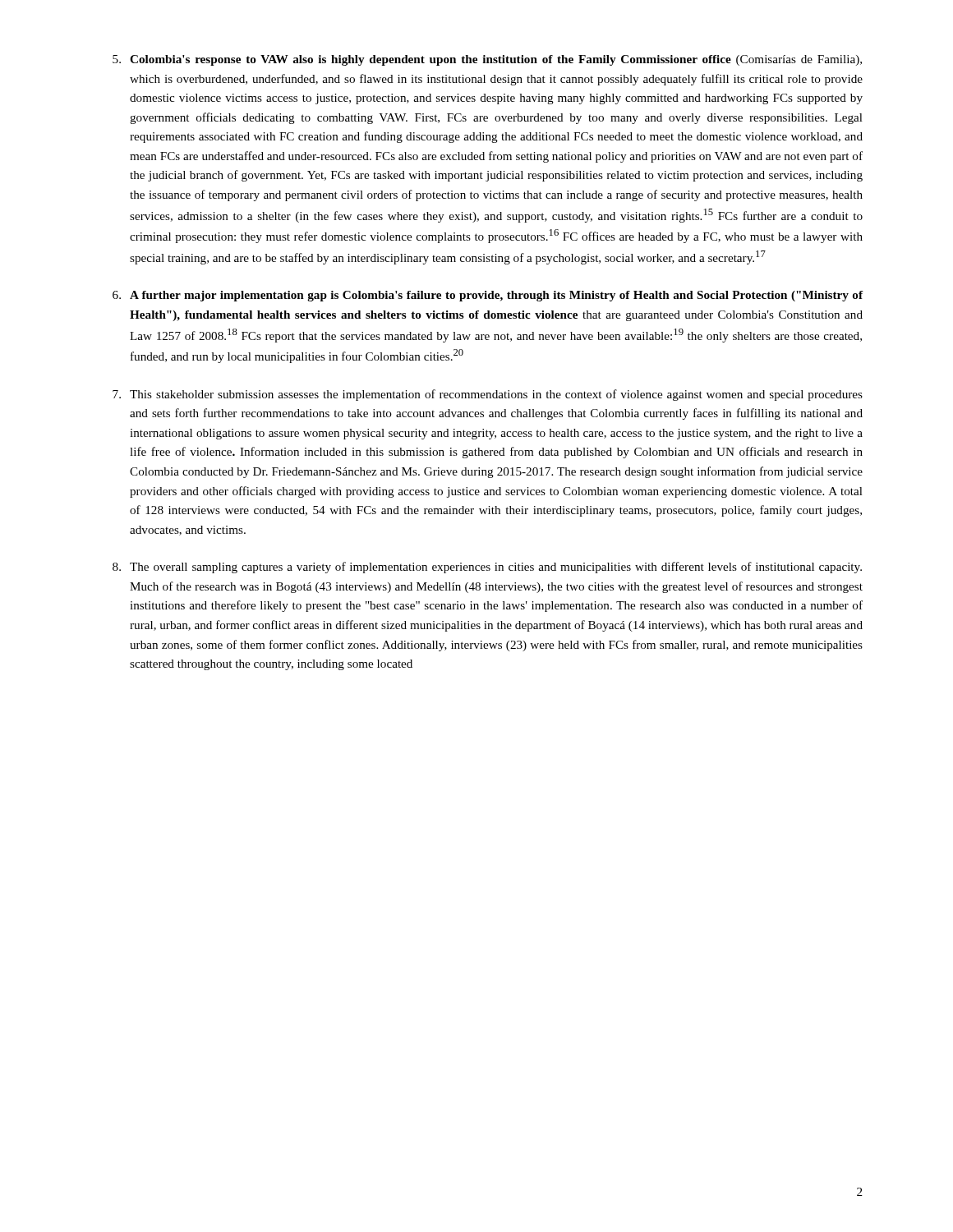
Task: Click on the text block starting "6. A further major implementation gap"
Action: pos(476,326)
